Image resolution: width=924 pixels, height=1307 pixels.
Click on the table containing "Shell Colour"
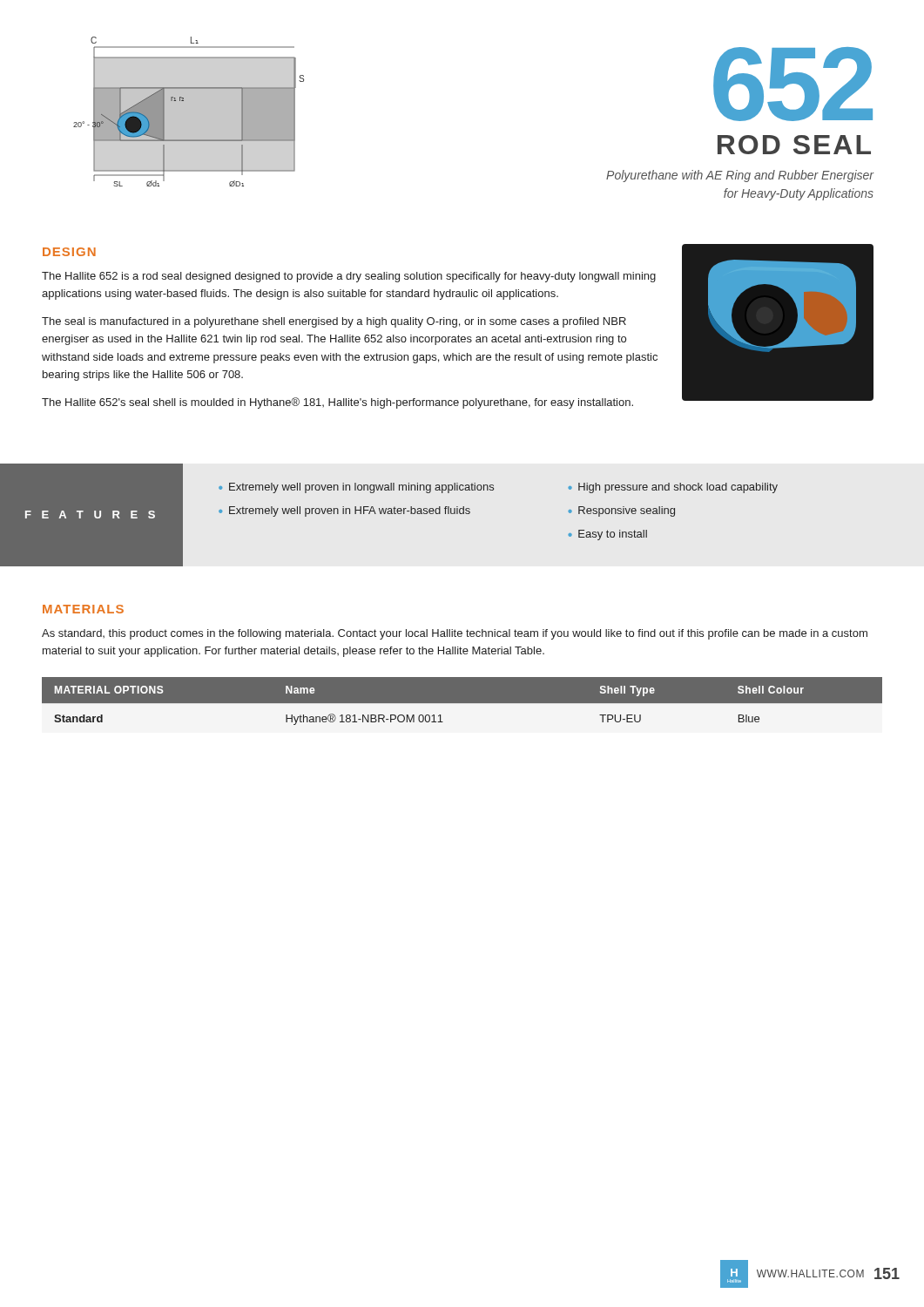(462, 705)
